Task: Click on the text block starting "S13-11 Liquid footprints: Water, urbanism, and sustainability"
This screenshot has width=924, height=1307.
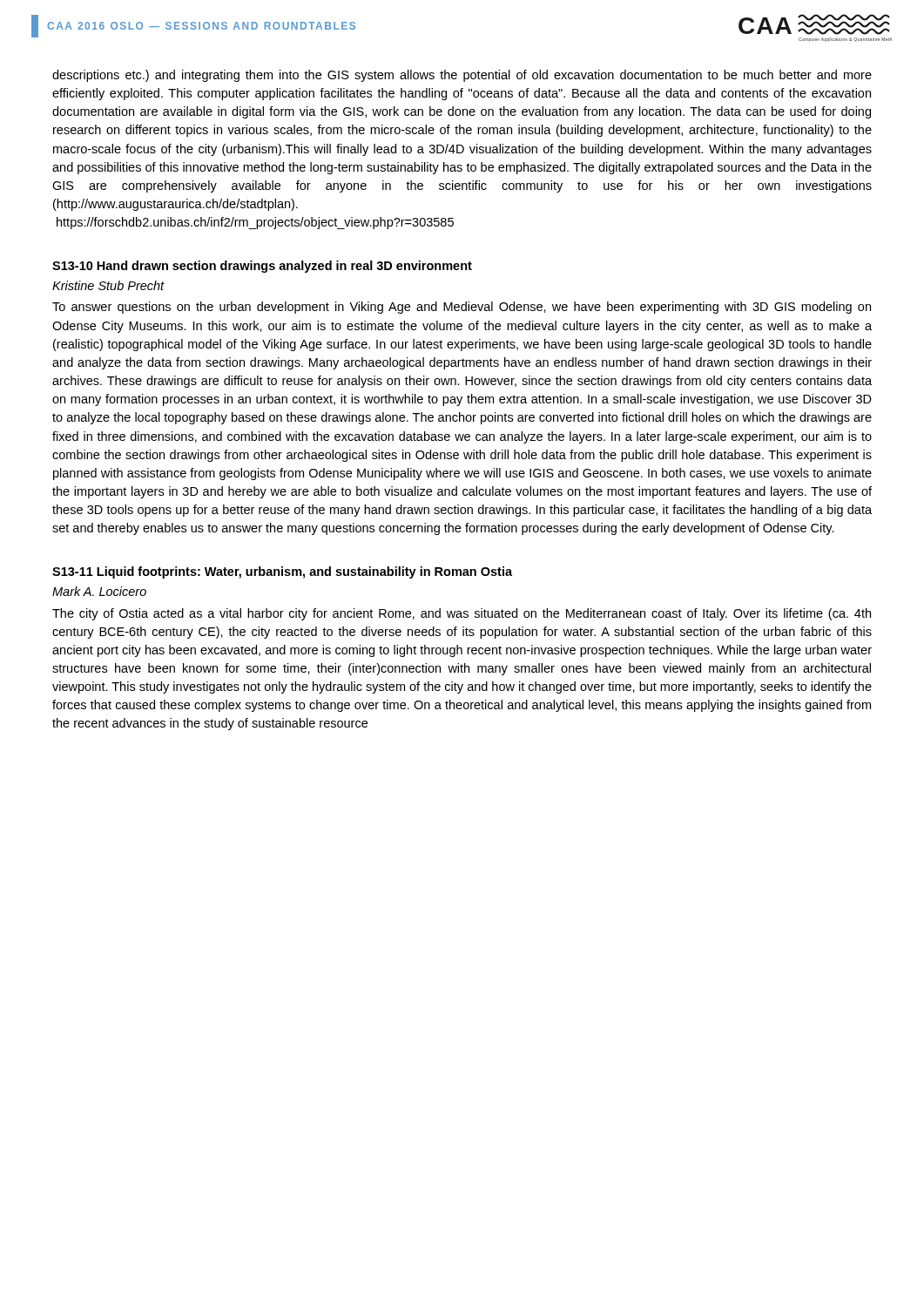Action: (282, 572)
